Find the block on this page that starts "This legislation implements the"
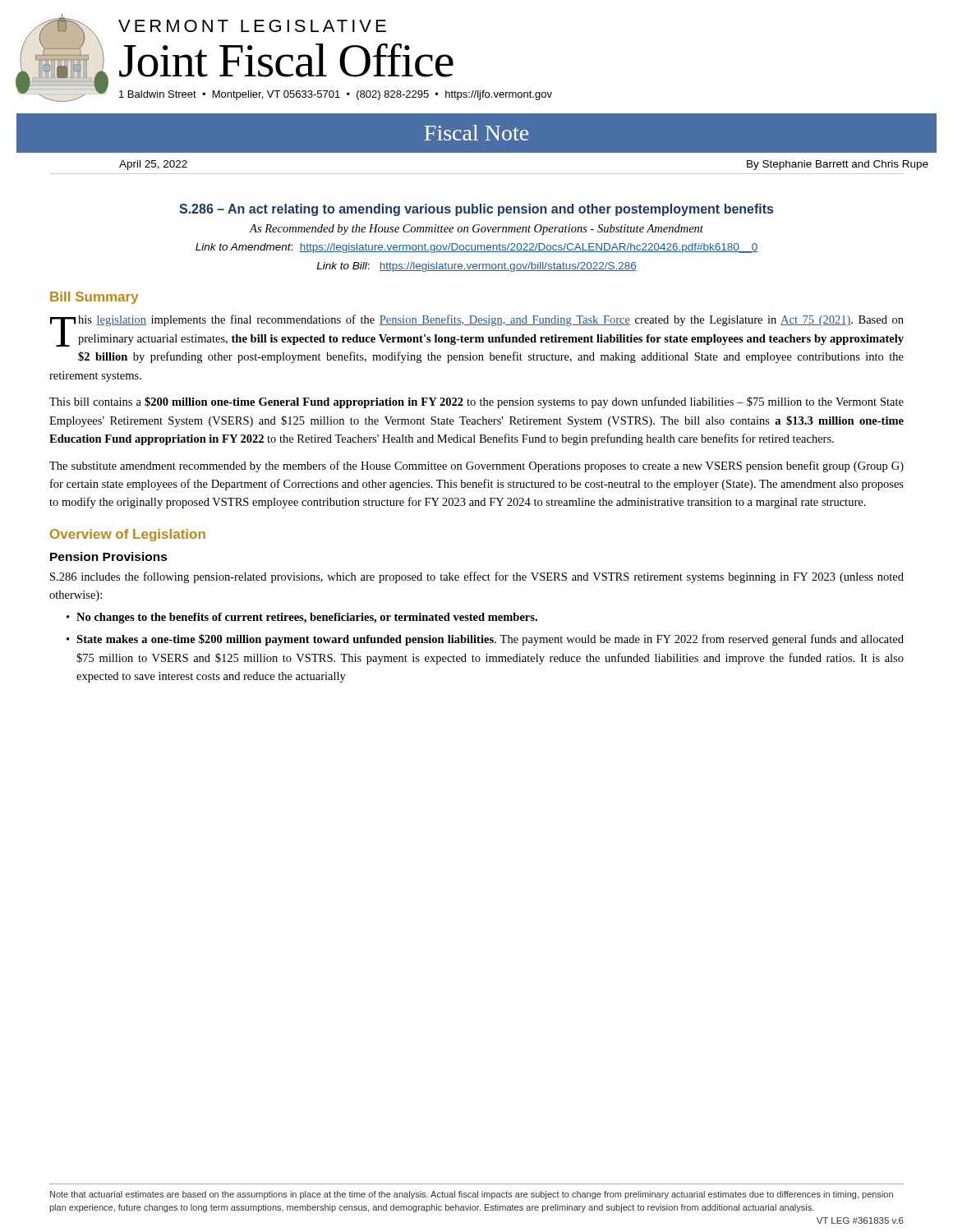This screenshot has height=1232, width=953. tap(476, 346)
